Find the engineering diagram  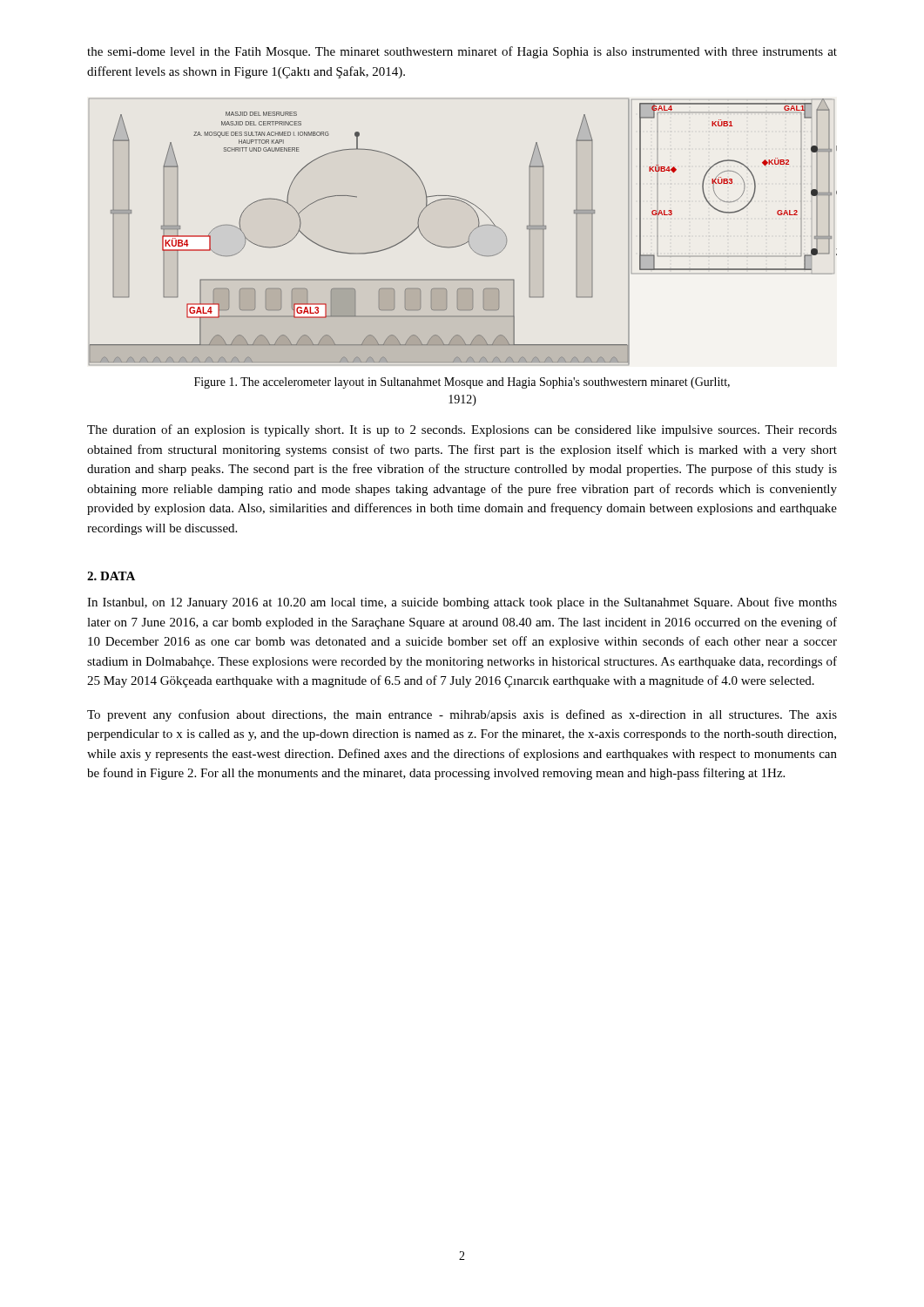click(x=462, y=232)
